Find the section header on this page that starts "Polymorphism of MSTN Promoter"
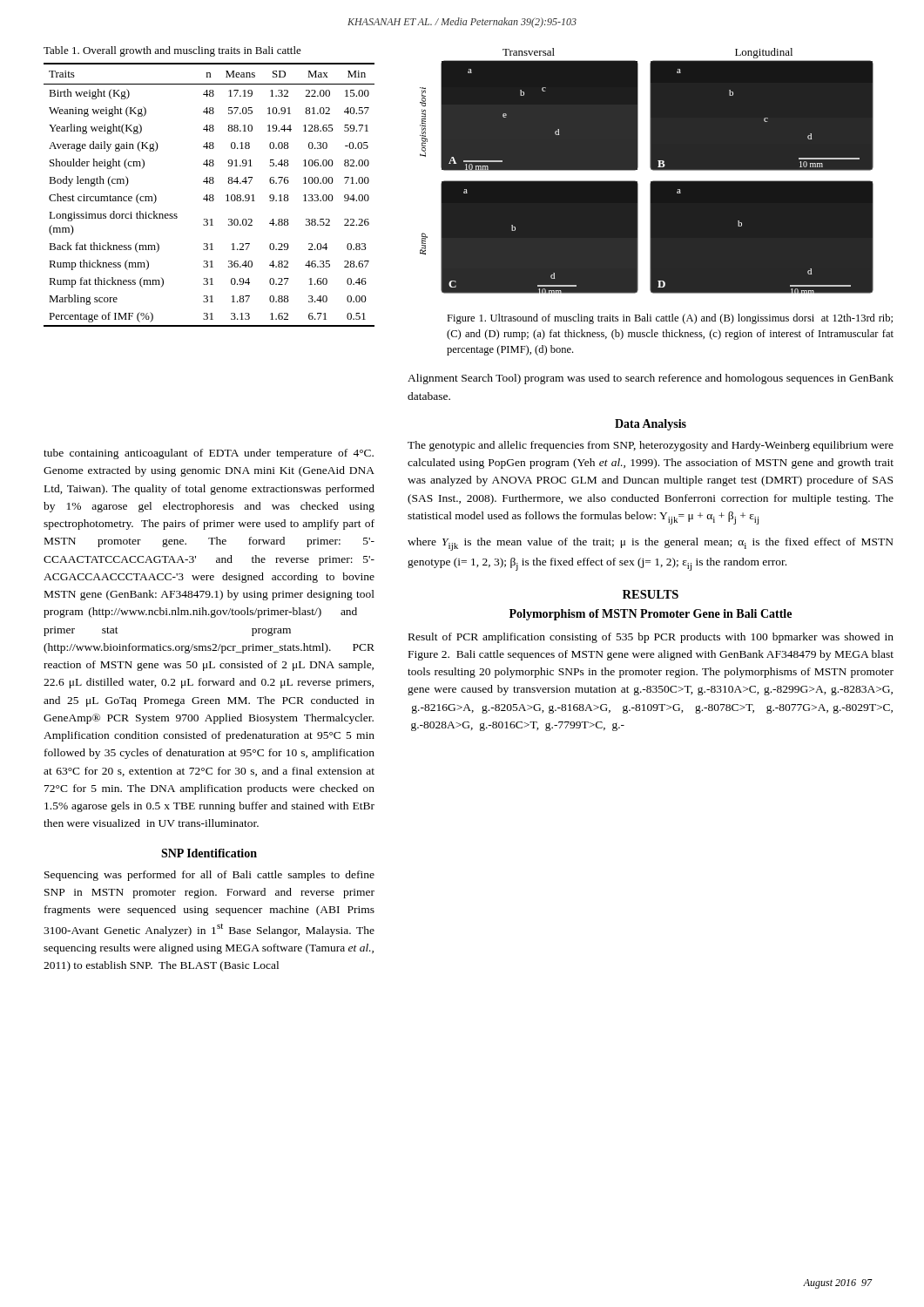This screenshot has width=924, height=1307. tap(651, 614)
